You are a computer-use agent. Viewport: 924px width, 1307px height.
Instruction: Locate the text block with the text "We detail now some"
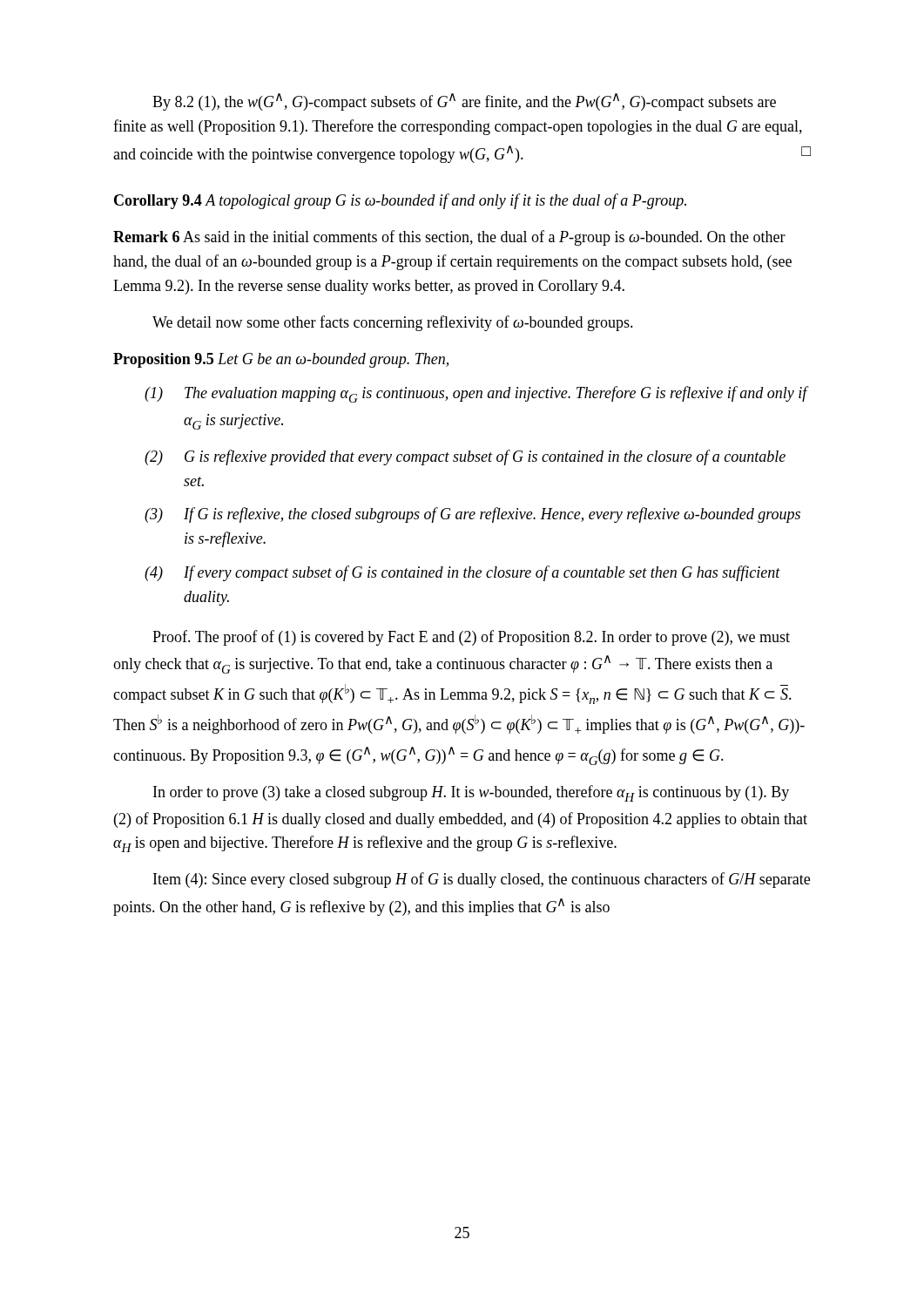pyautogui.click(x=462, y=323)
